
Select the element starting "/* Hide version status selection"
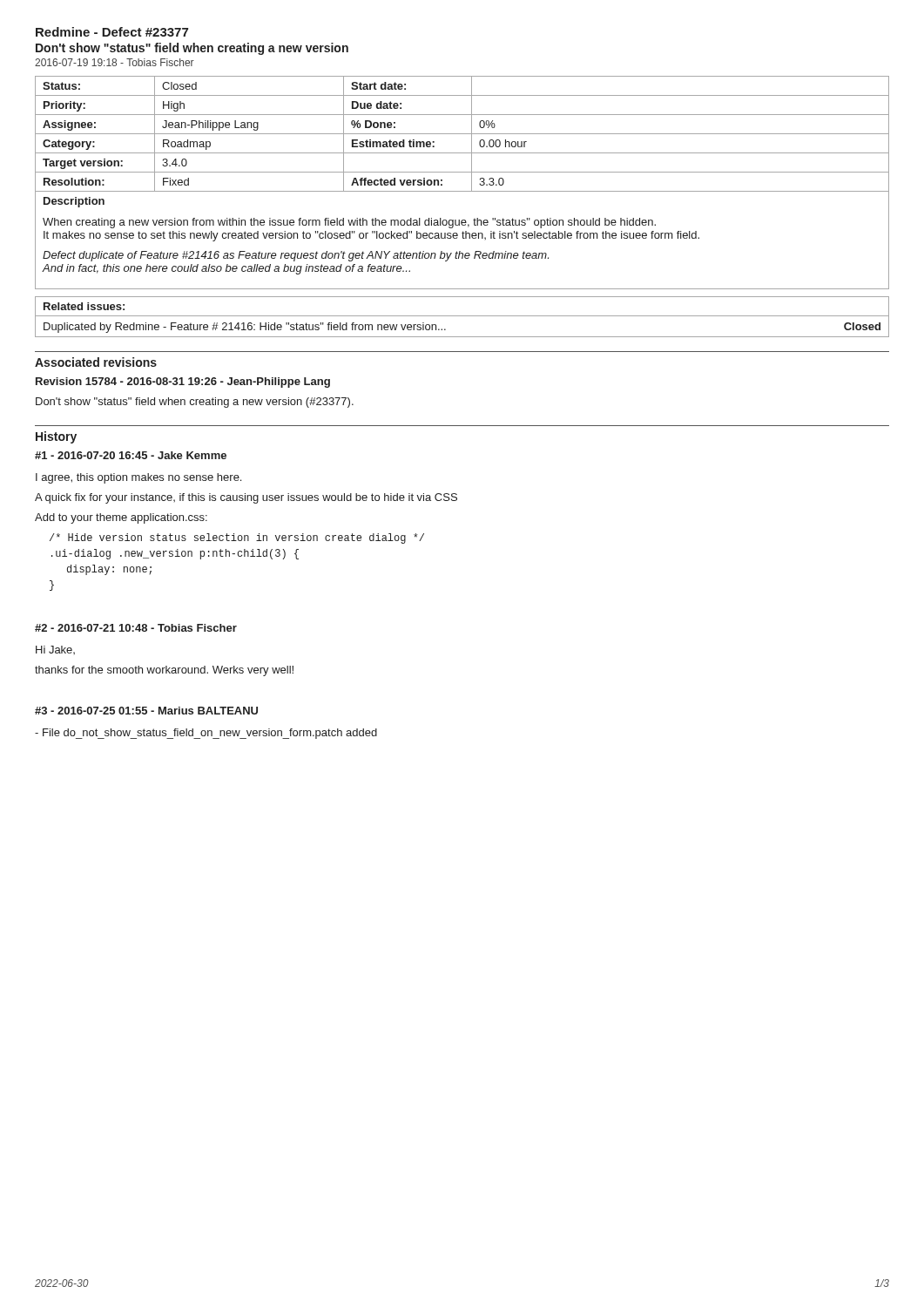point(237,538)
